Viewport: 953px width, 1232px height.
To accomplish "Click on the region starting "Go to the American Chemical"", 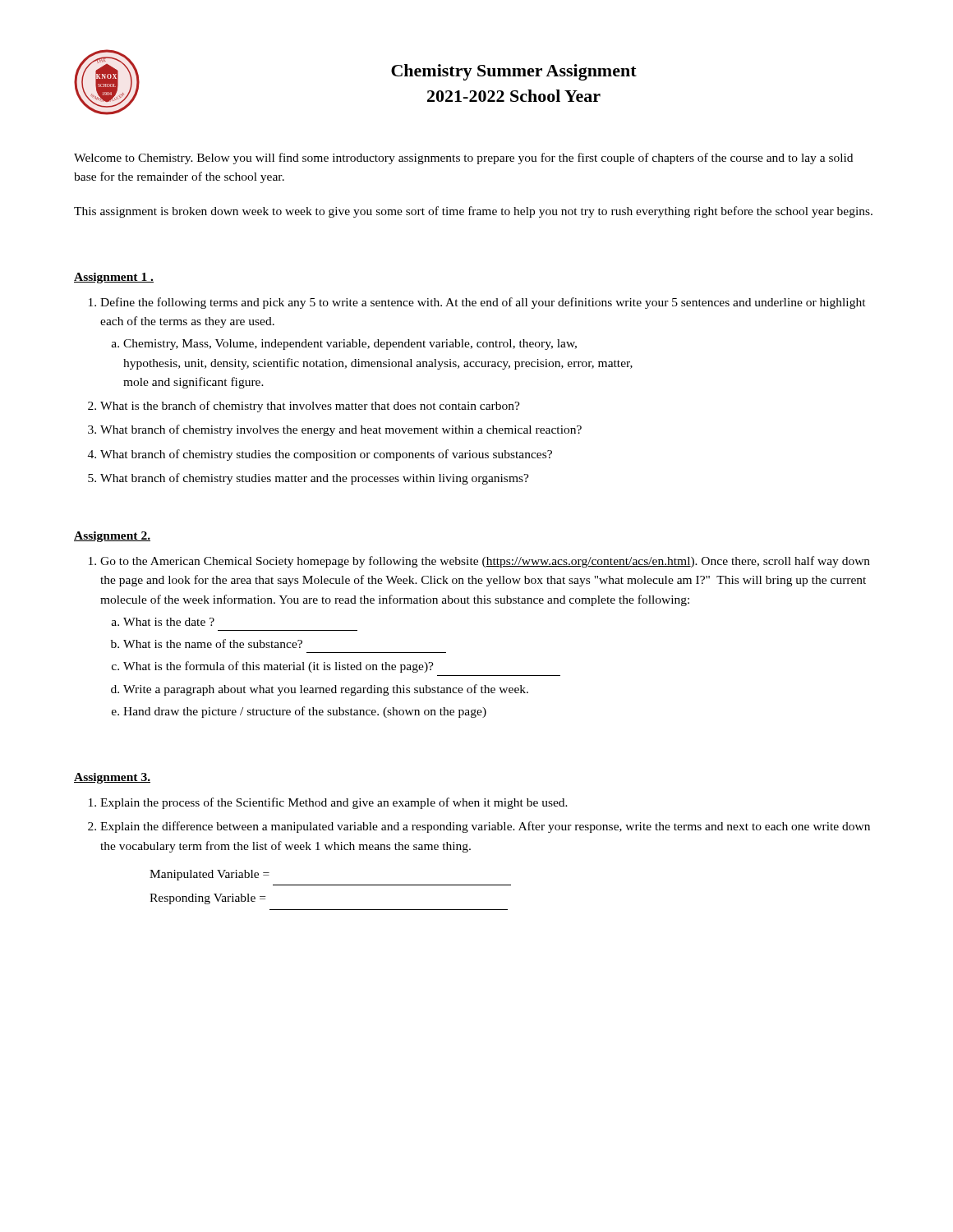I will point(485,562).
